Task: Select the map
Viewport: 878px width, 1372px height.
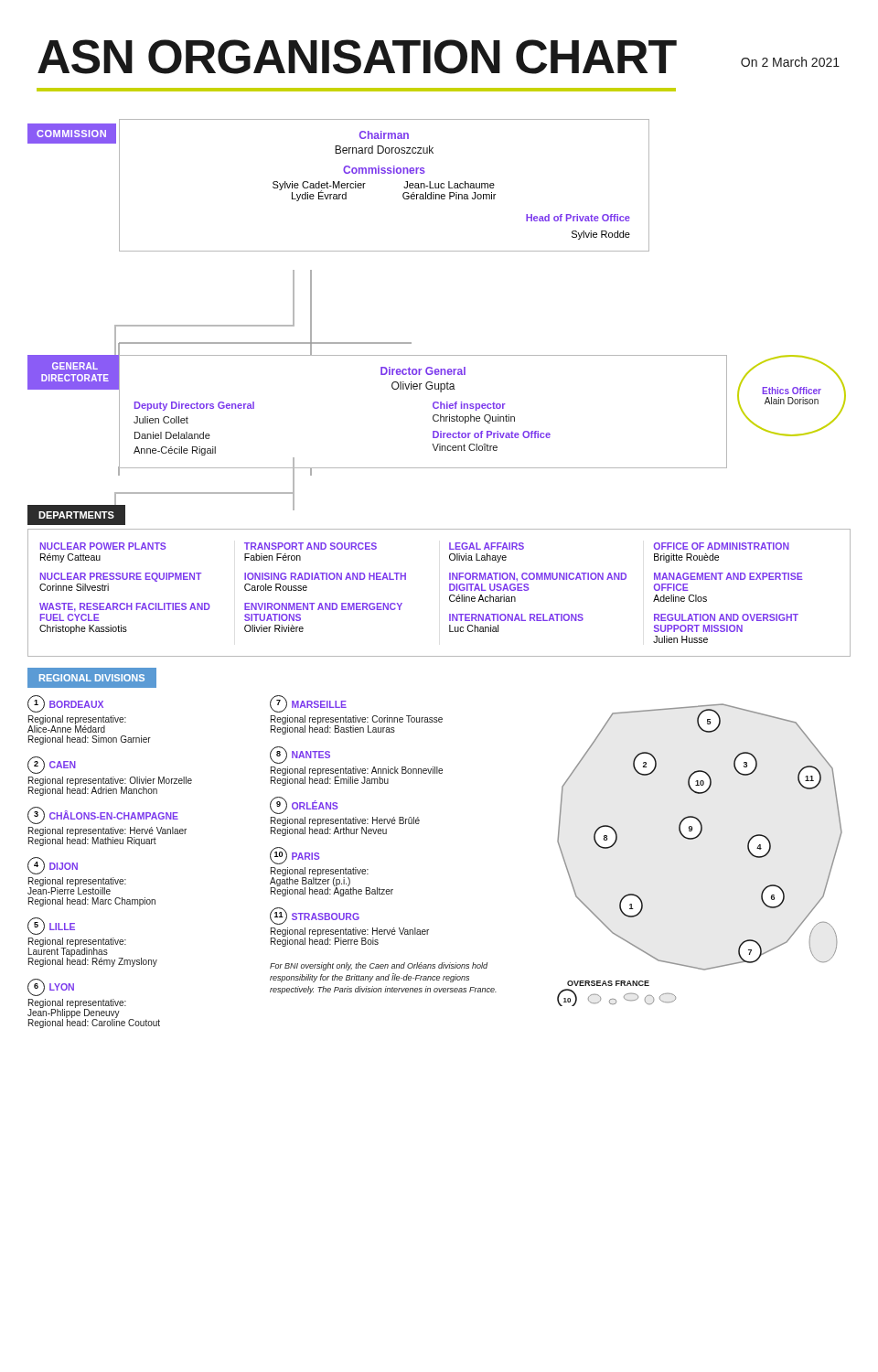Action: [700, 851]
